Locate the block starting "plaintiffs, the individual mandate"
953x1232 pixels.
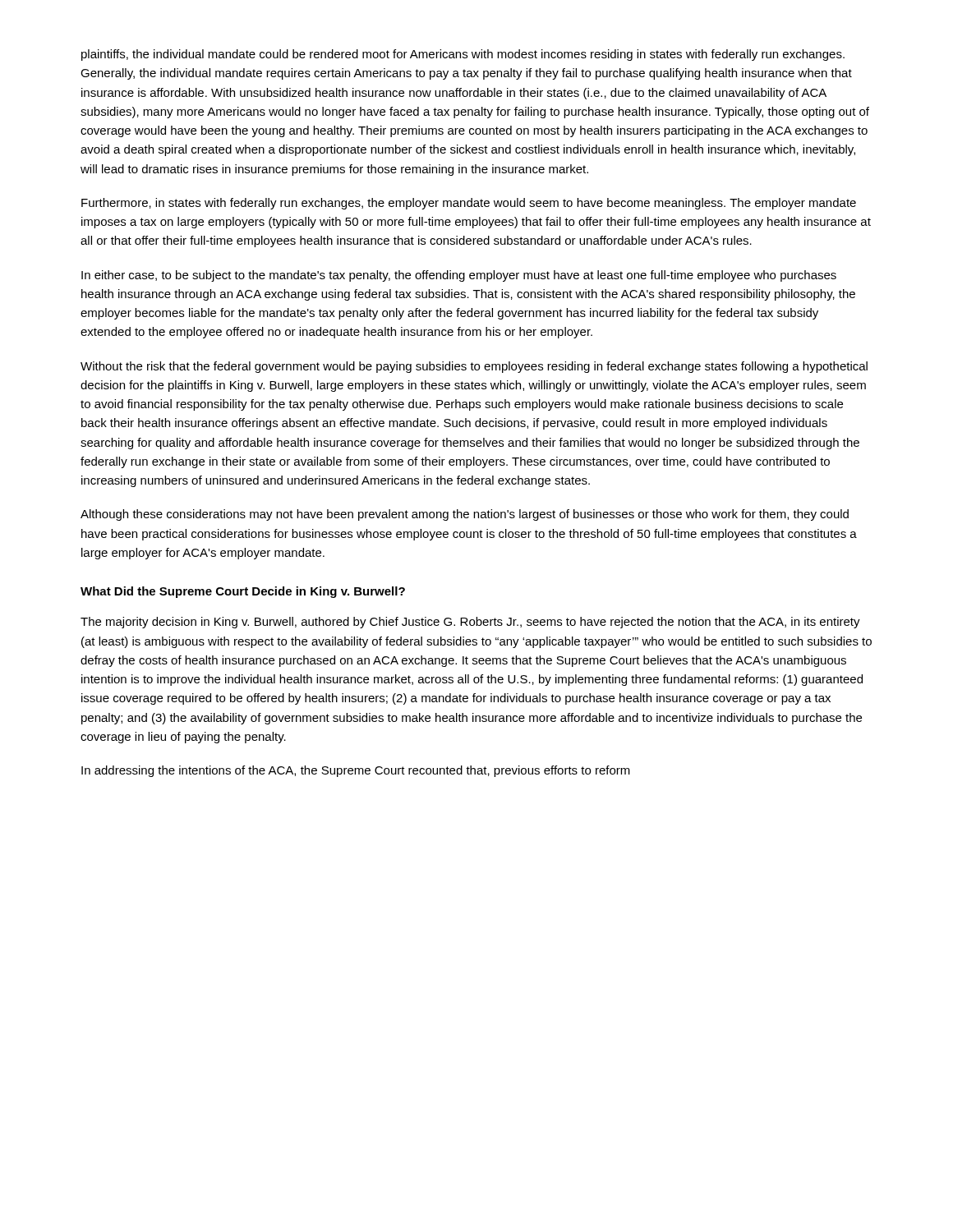point(475,111)
